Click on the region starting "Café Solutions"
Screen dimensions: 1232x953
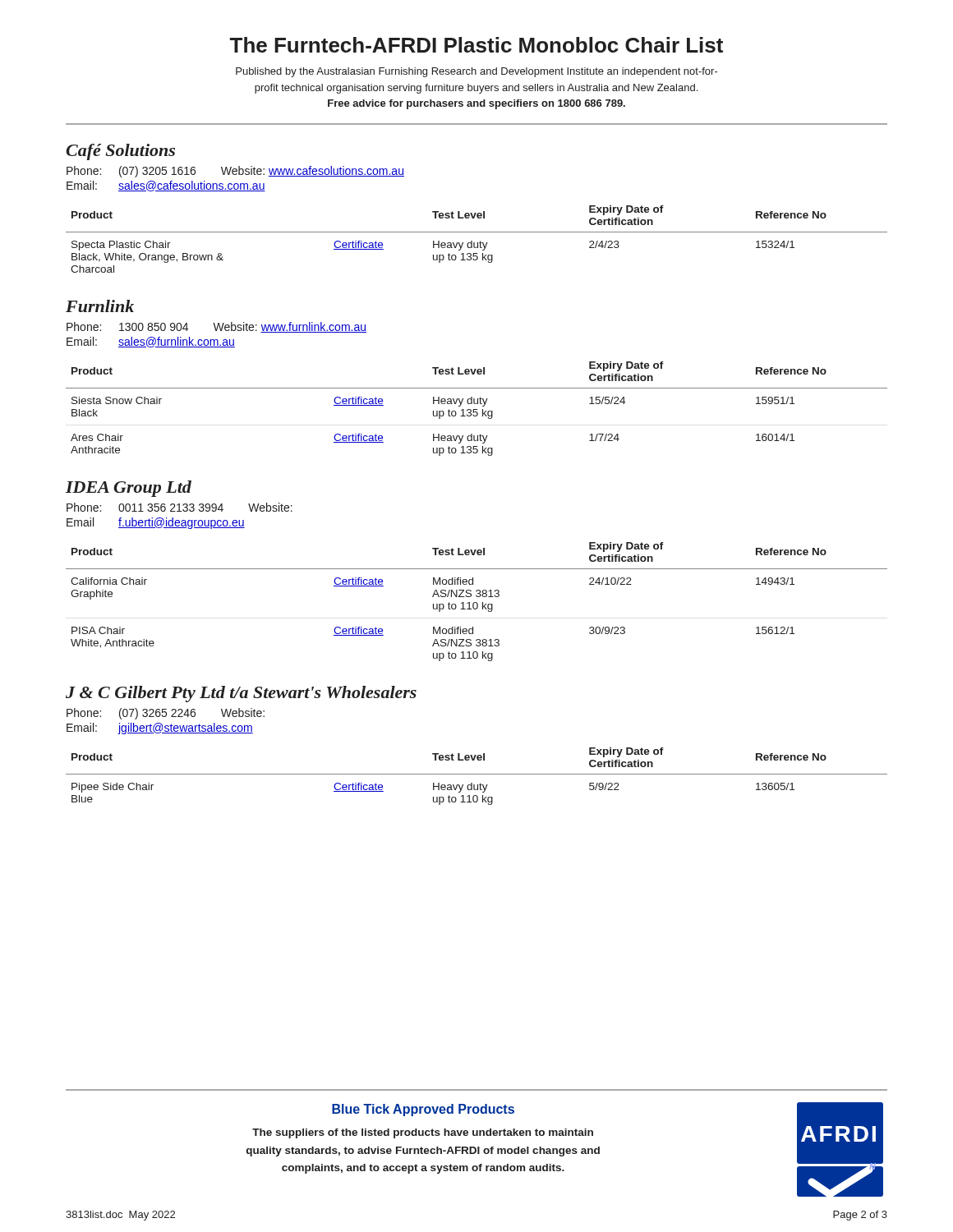(121, 150)
